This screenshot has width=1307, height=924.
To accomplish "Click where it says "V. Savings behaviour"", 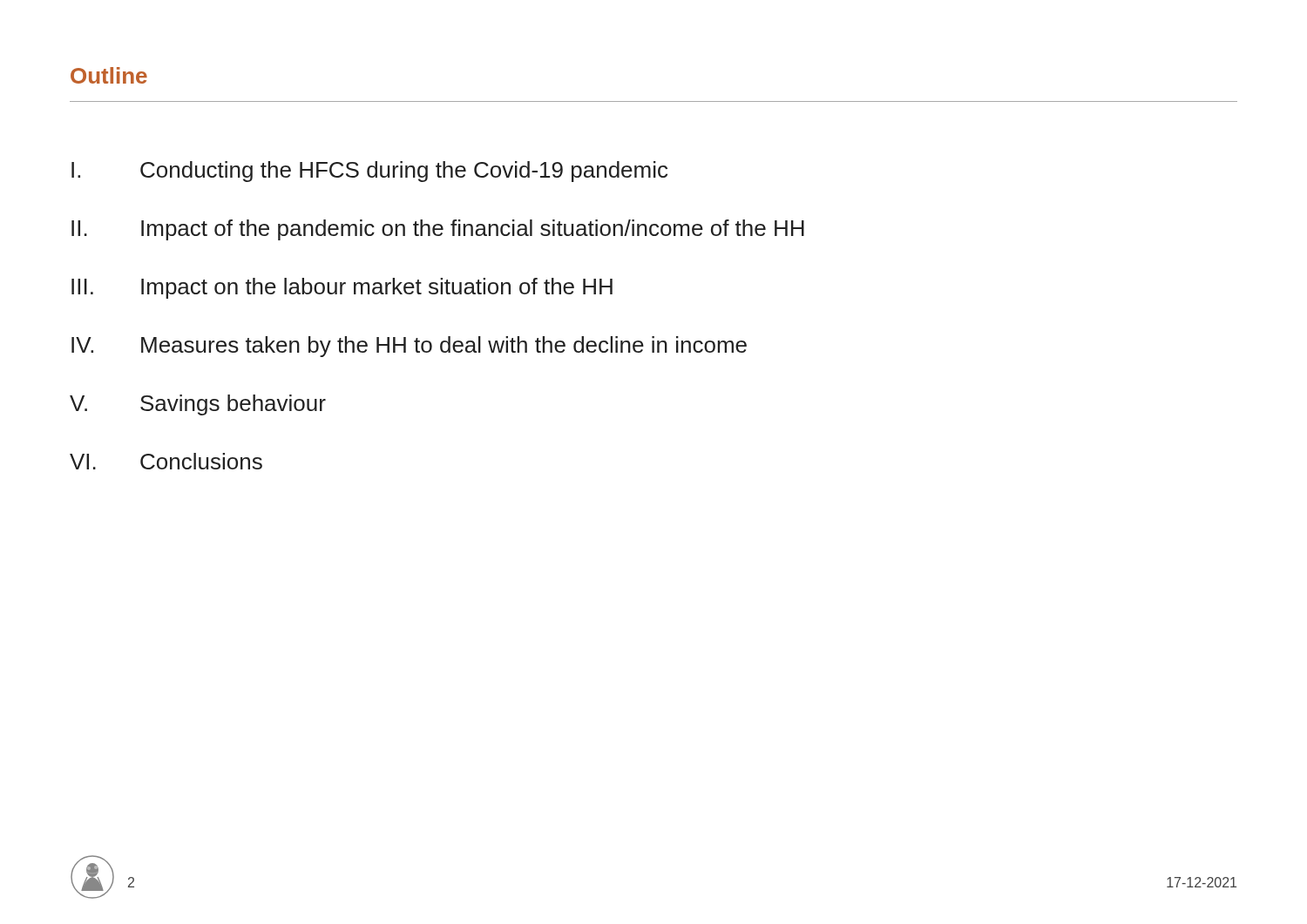I will [198, 404].
